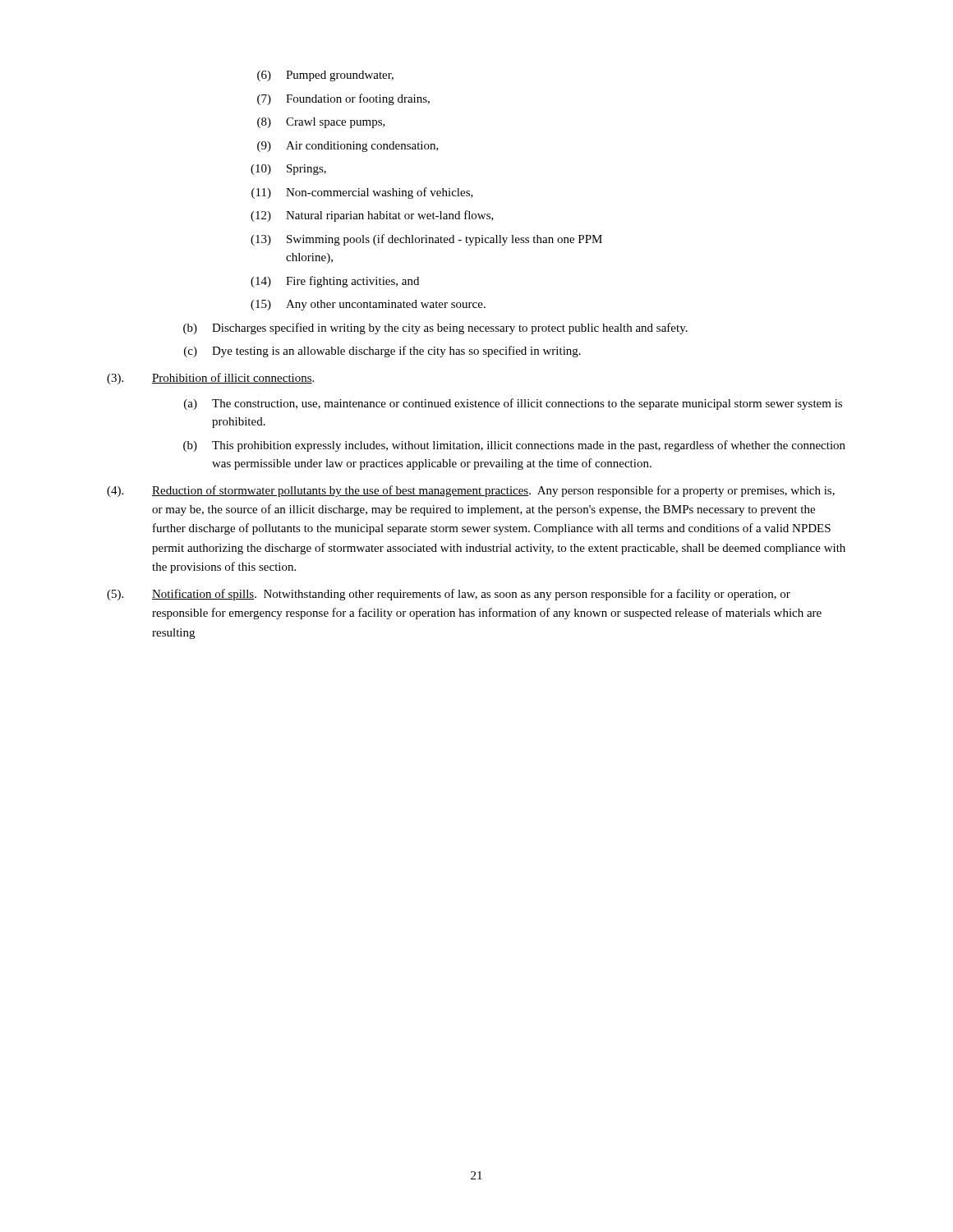
Task: Find the list item containing "(7) Foundation or footing drains,"
Action: [x=343, y=99]
